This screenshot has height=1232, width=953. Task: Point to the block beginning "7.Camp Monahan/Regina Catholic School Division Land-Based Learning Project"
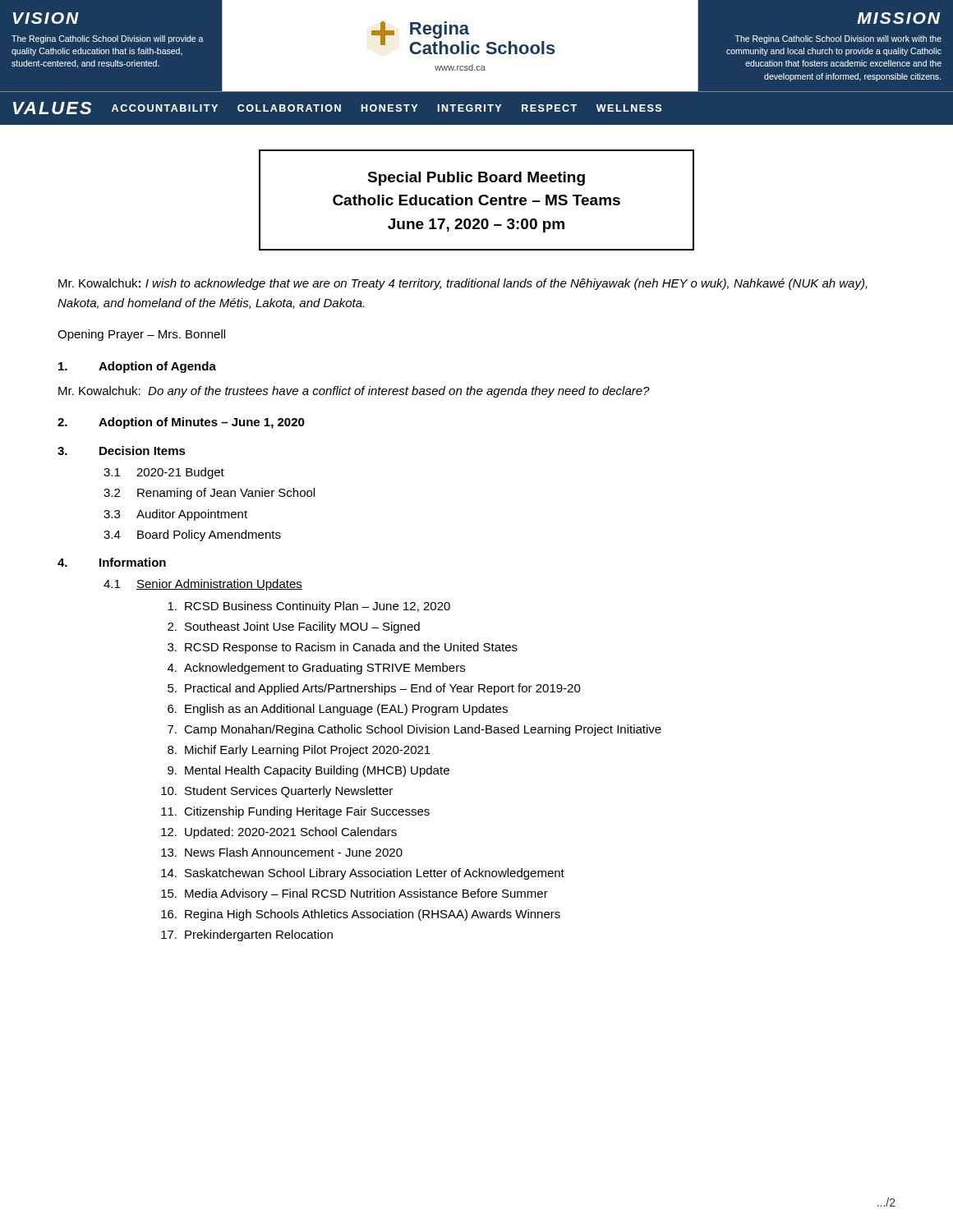(x=406, y=730)
